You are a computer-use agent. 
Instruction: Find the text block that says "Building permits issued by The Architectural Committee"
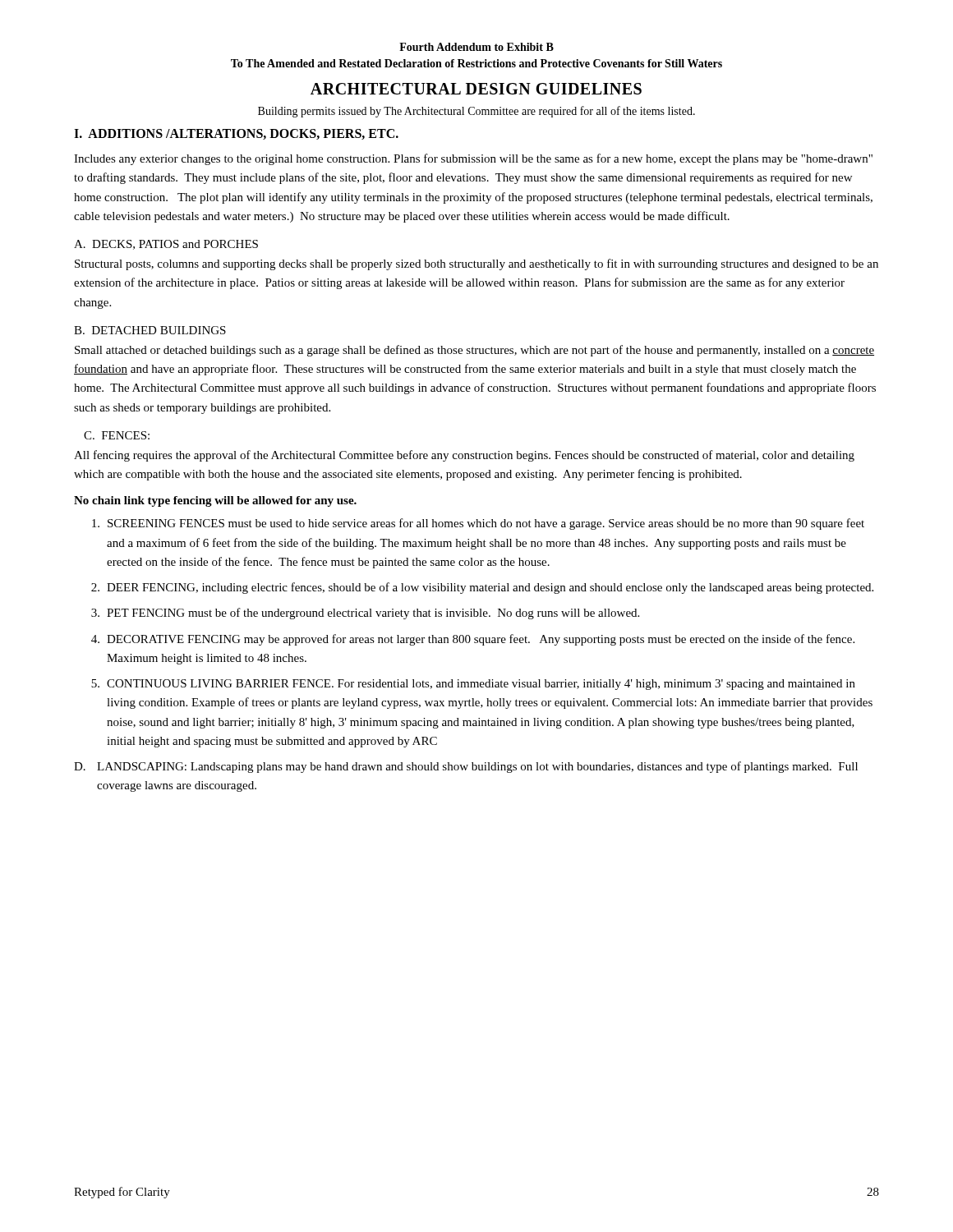coord(476,111)
